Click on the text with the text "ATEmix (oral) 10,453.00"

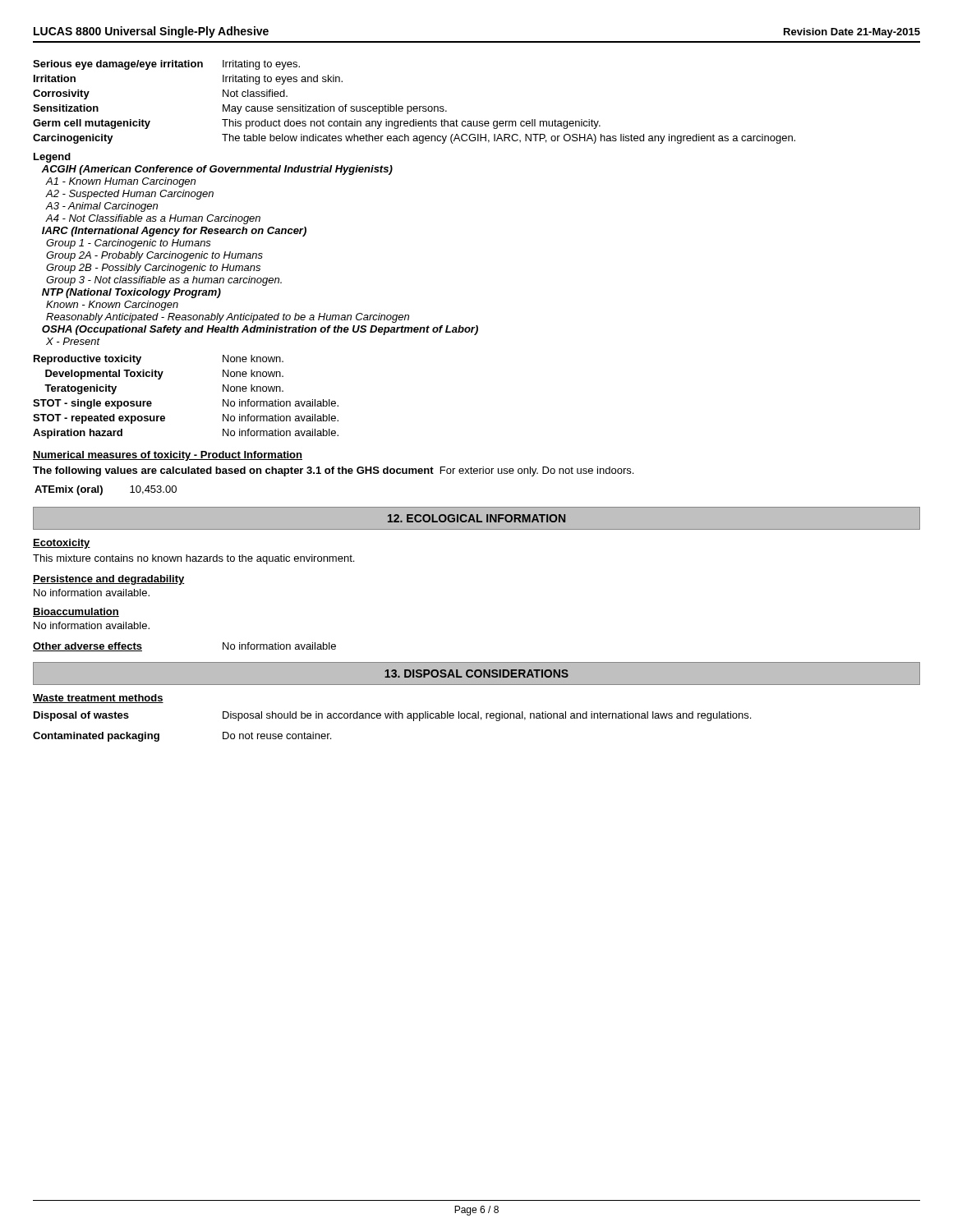click(x=70, y=490)
